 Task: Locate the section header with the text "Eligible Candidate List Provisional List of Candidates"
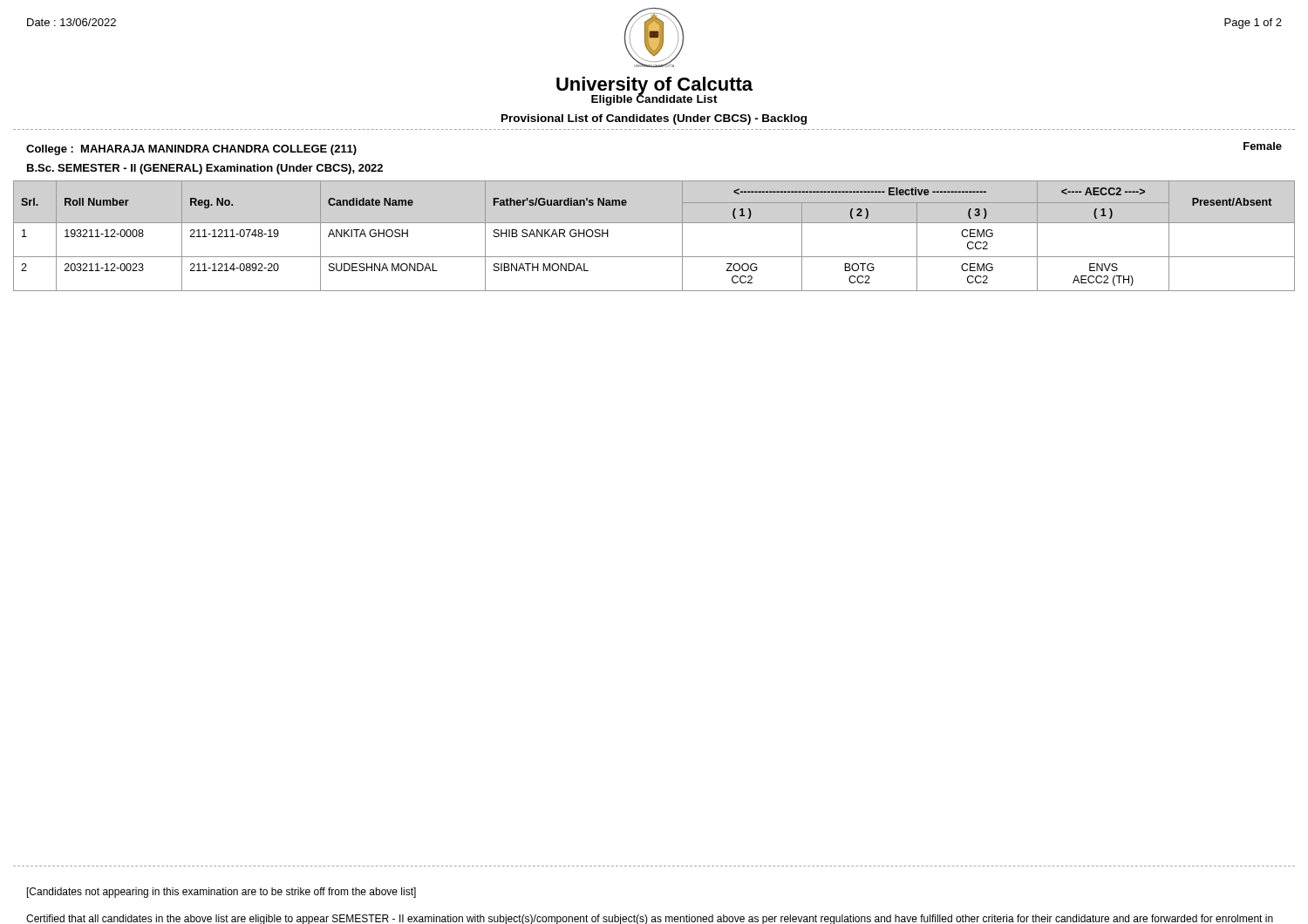654,108
